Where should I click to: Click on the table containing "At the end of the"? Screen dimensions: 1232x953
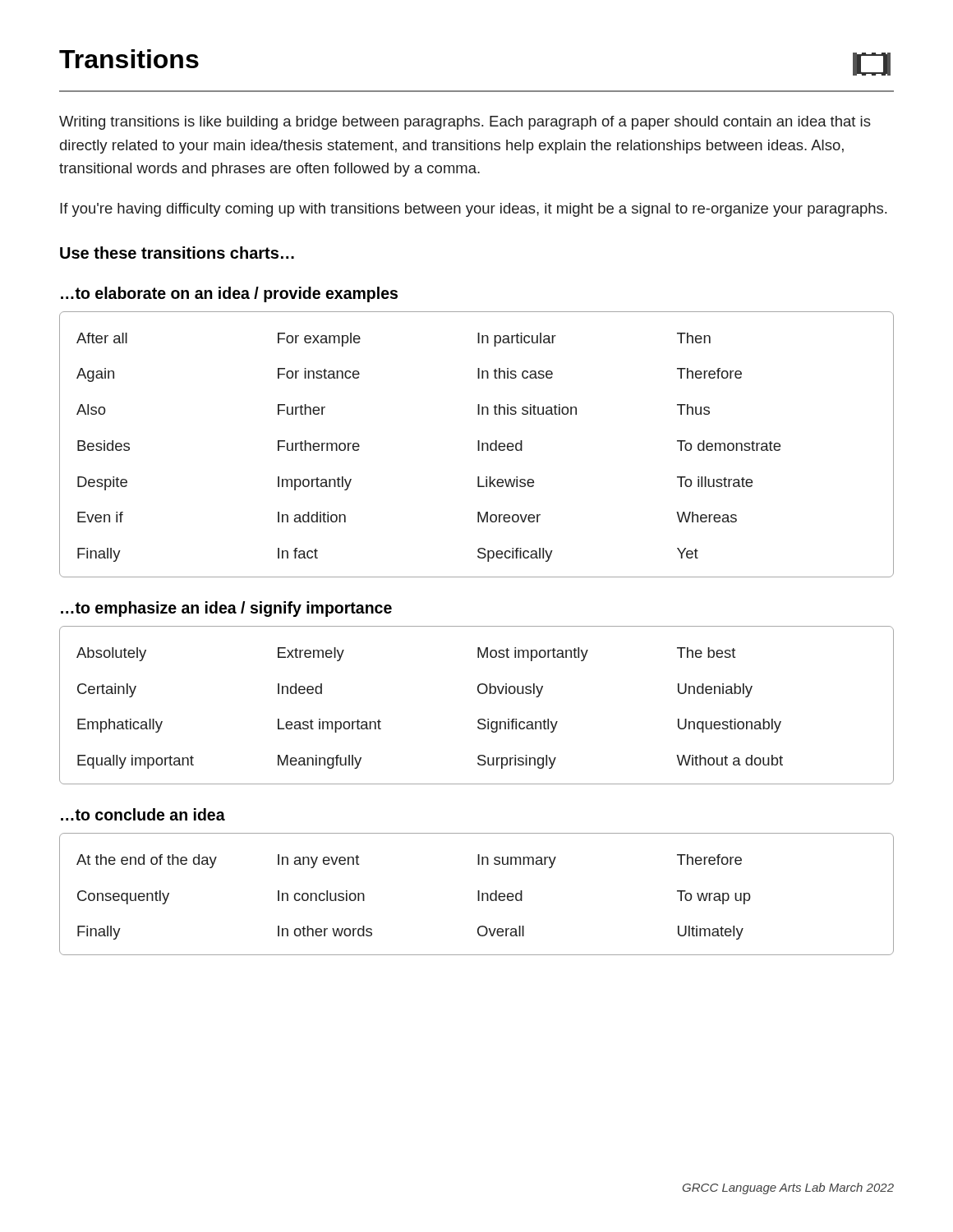(476, 894)
